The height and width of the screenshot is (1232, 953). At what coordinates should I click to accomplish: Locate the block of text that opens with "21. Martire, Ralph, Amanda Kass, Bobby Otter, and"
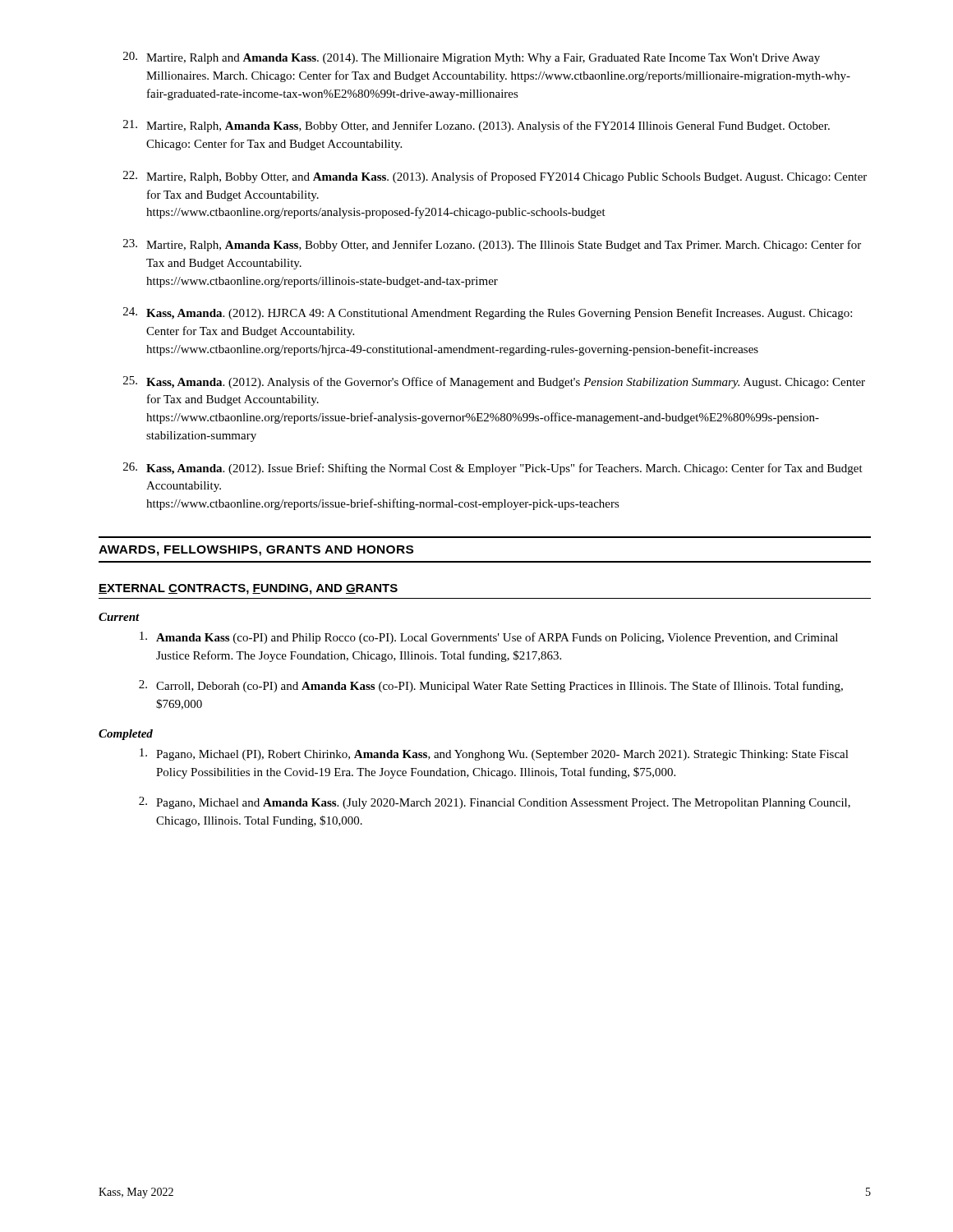click(485, 136)
